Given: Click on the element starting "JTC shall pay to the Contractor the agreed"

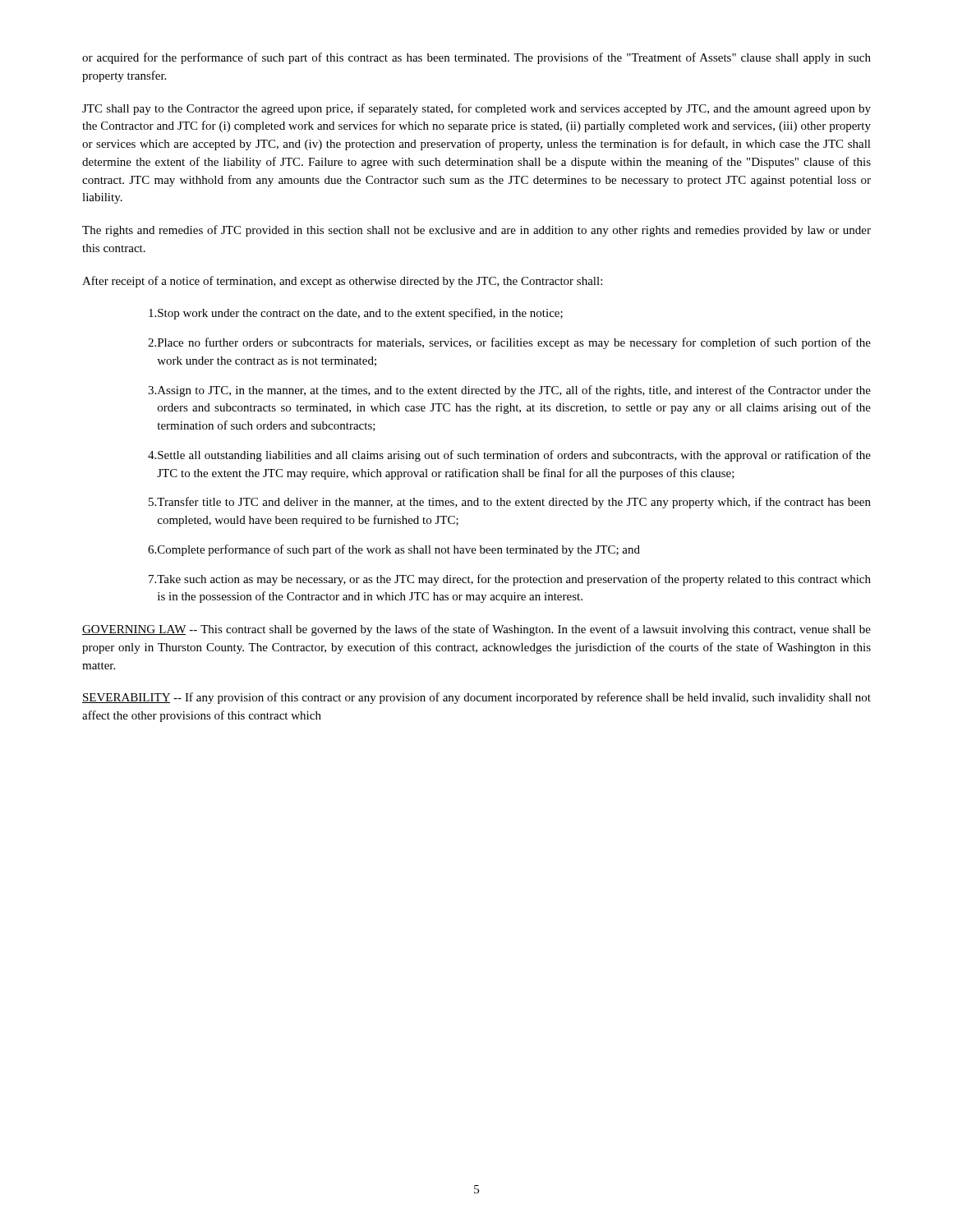Looking at the screenshot, I should point(476,153).
